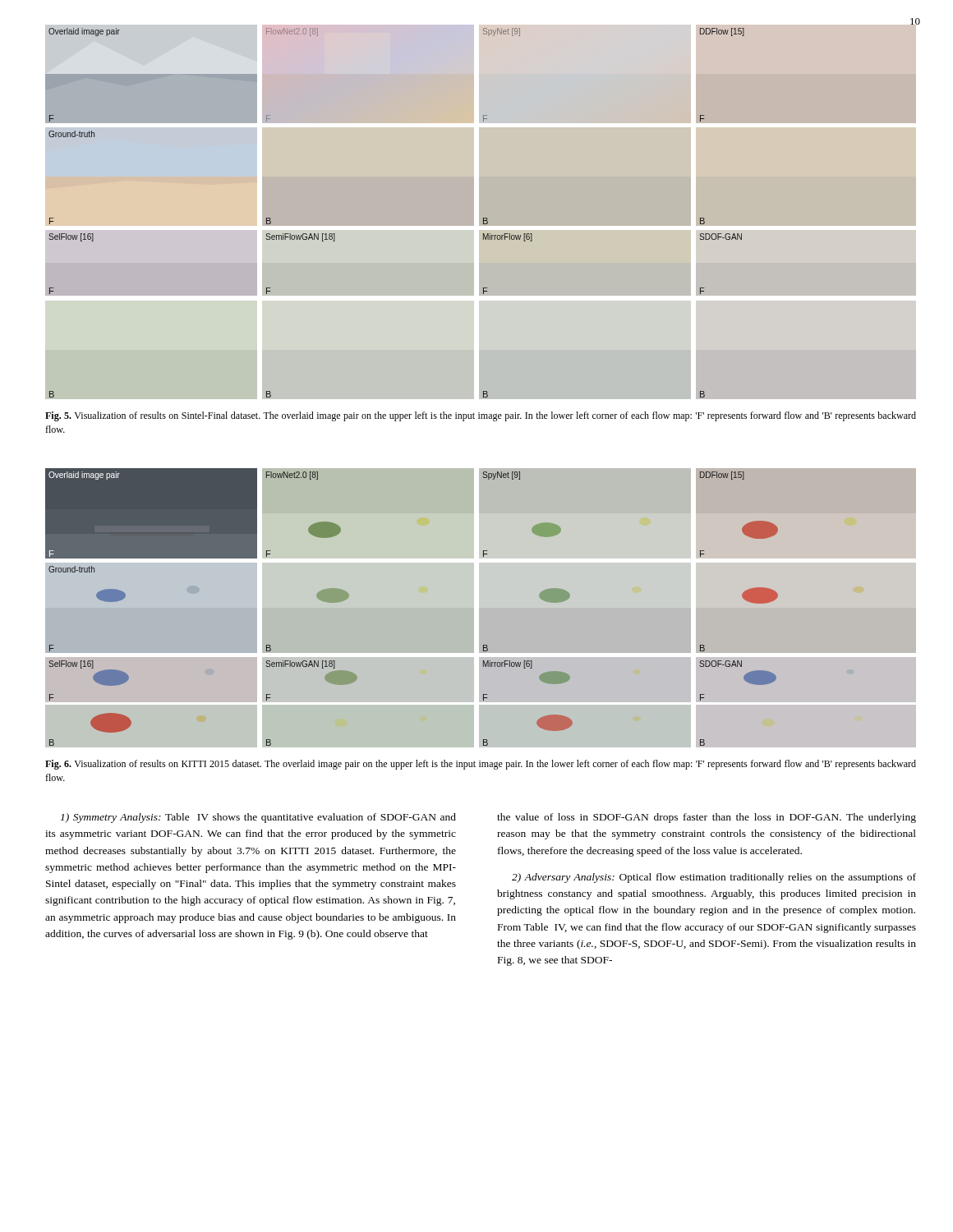Point to the text block starting "Fig. 5. Visualization of results on Sintel-Final dataset."

point(481,423)
